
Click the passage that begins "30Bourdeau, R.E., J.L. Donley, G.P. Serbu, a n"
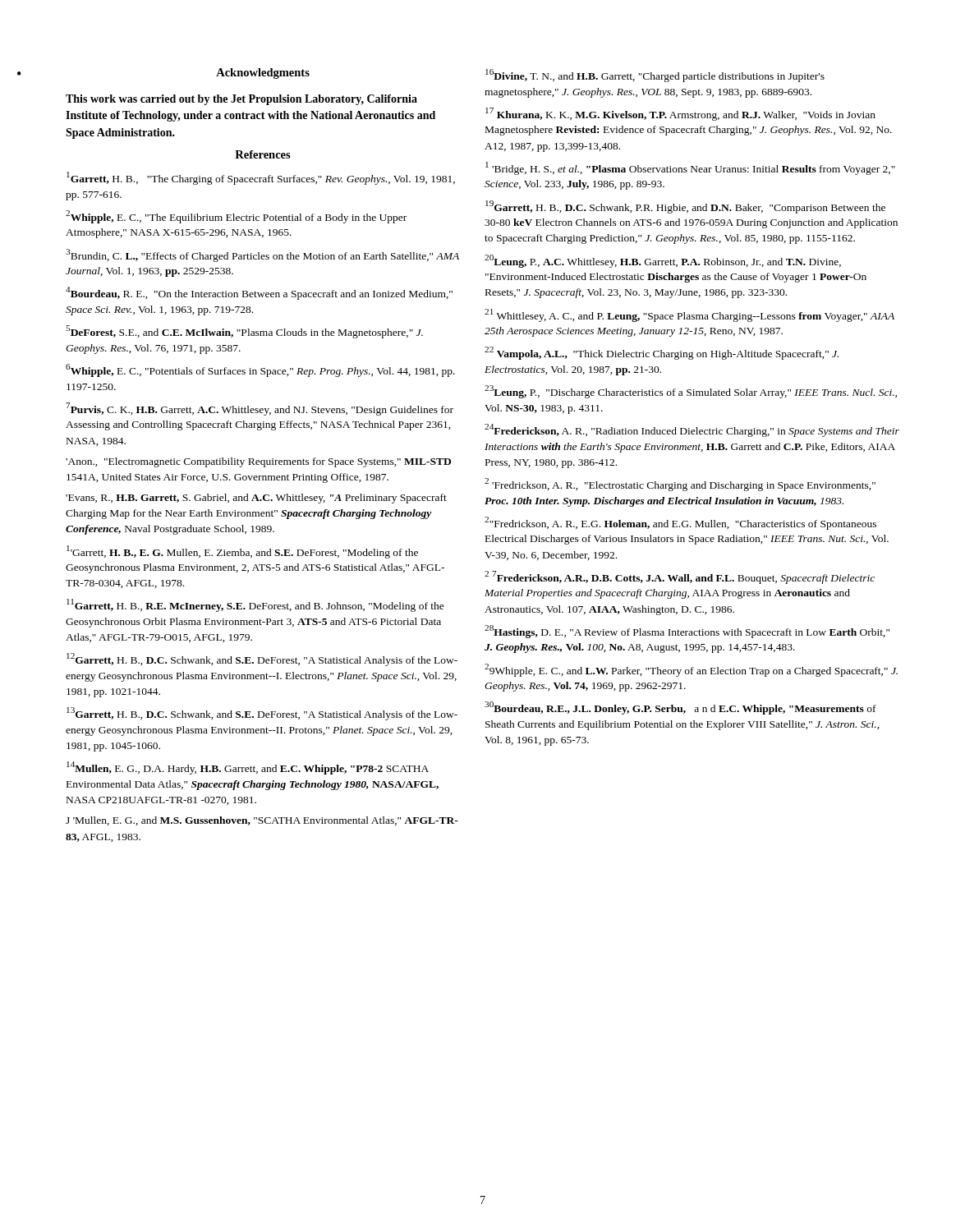coord(682,723)
